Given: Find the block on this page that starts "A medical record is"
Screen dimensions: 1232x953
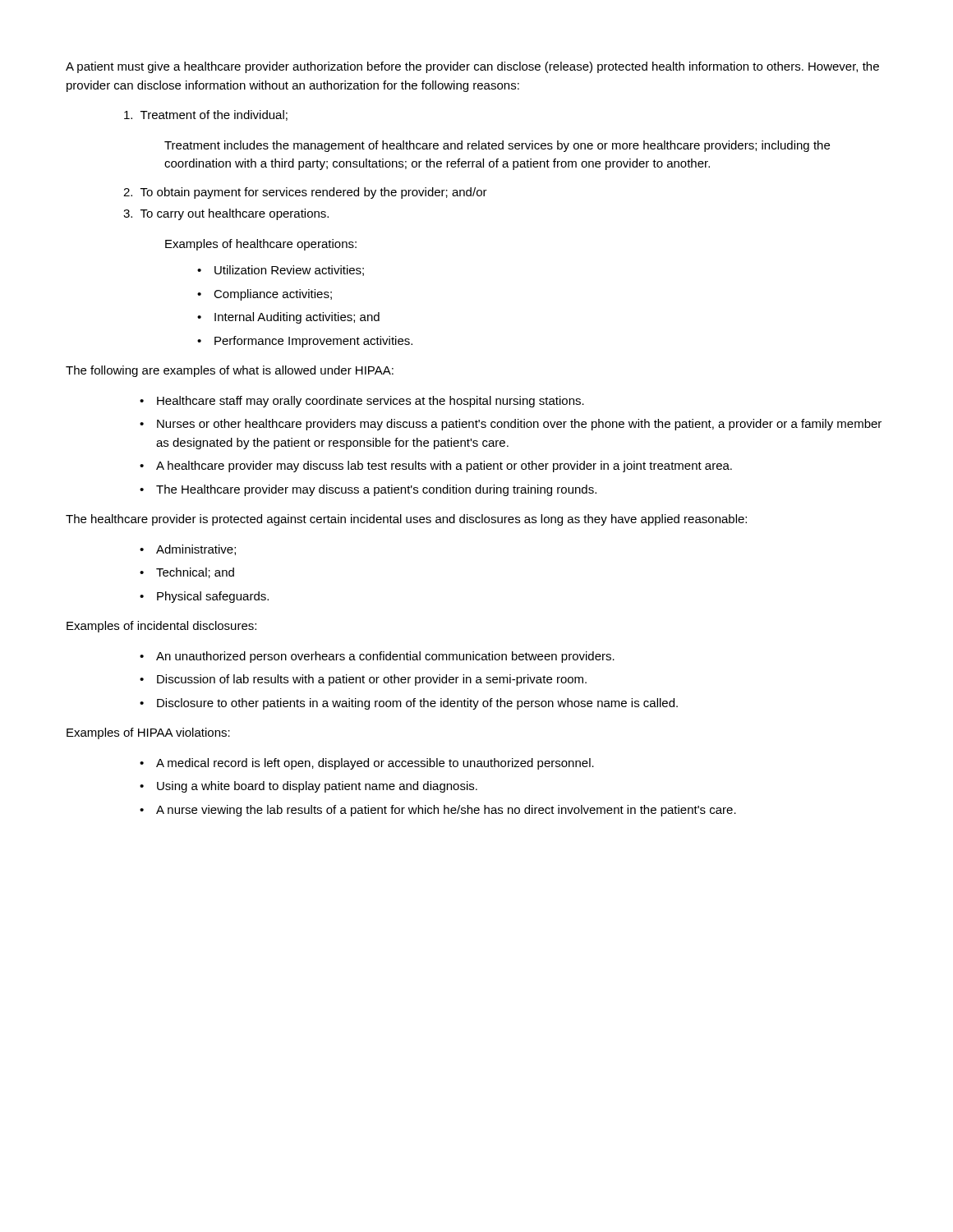Looking at the screenshot, I should [375, 762].
